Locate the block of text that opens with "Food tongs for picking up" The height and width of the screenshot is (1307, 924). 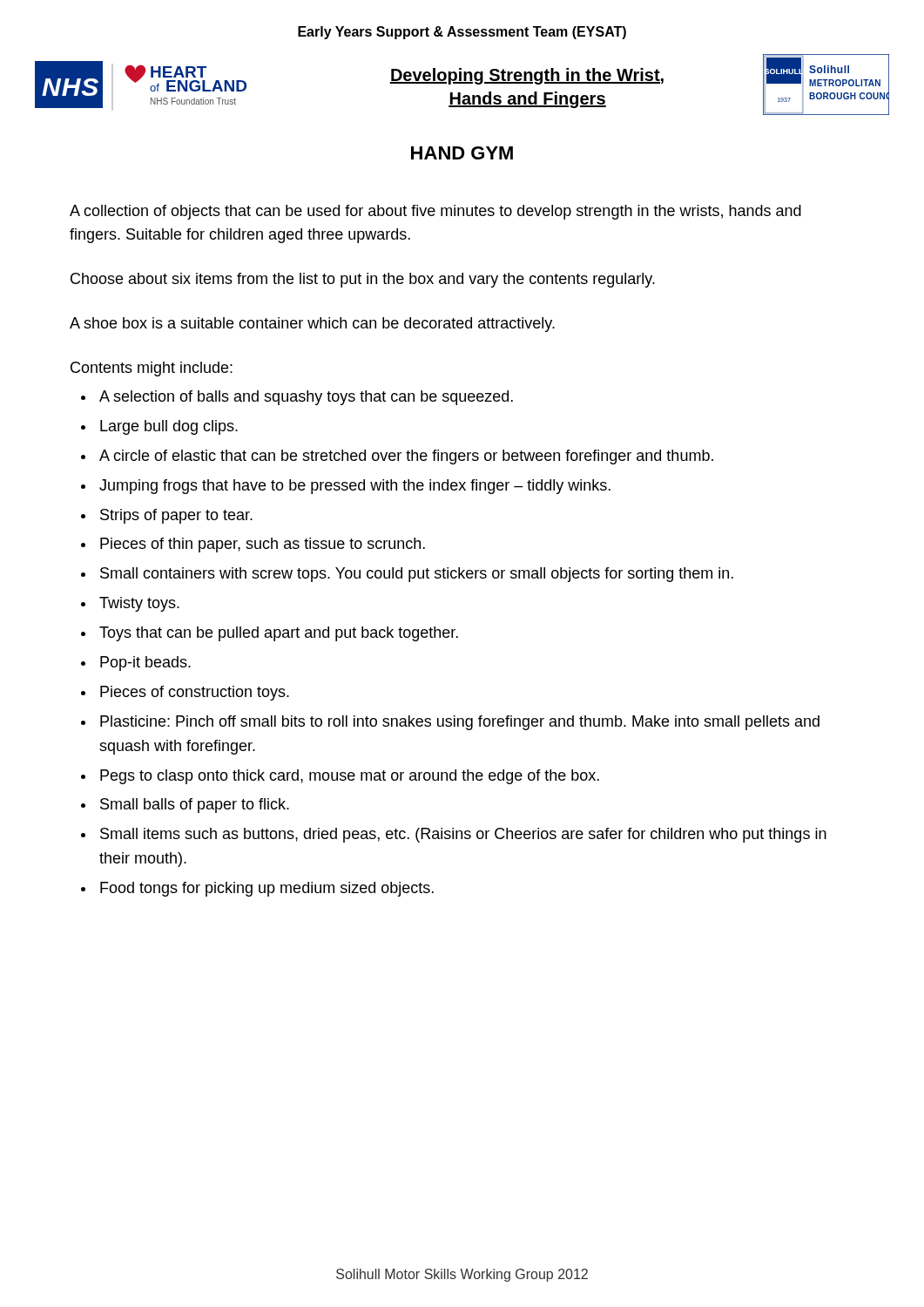click(267, 888)
